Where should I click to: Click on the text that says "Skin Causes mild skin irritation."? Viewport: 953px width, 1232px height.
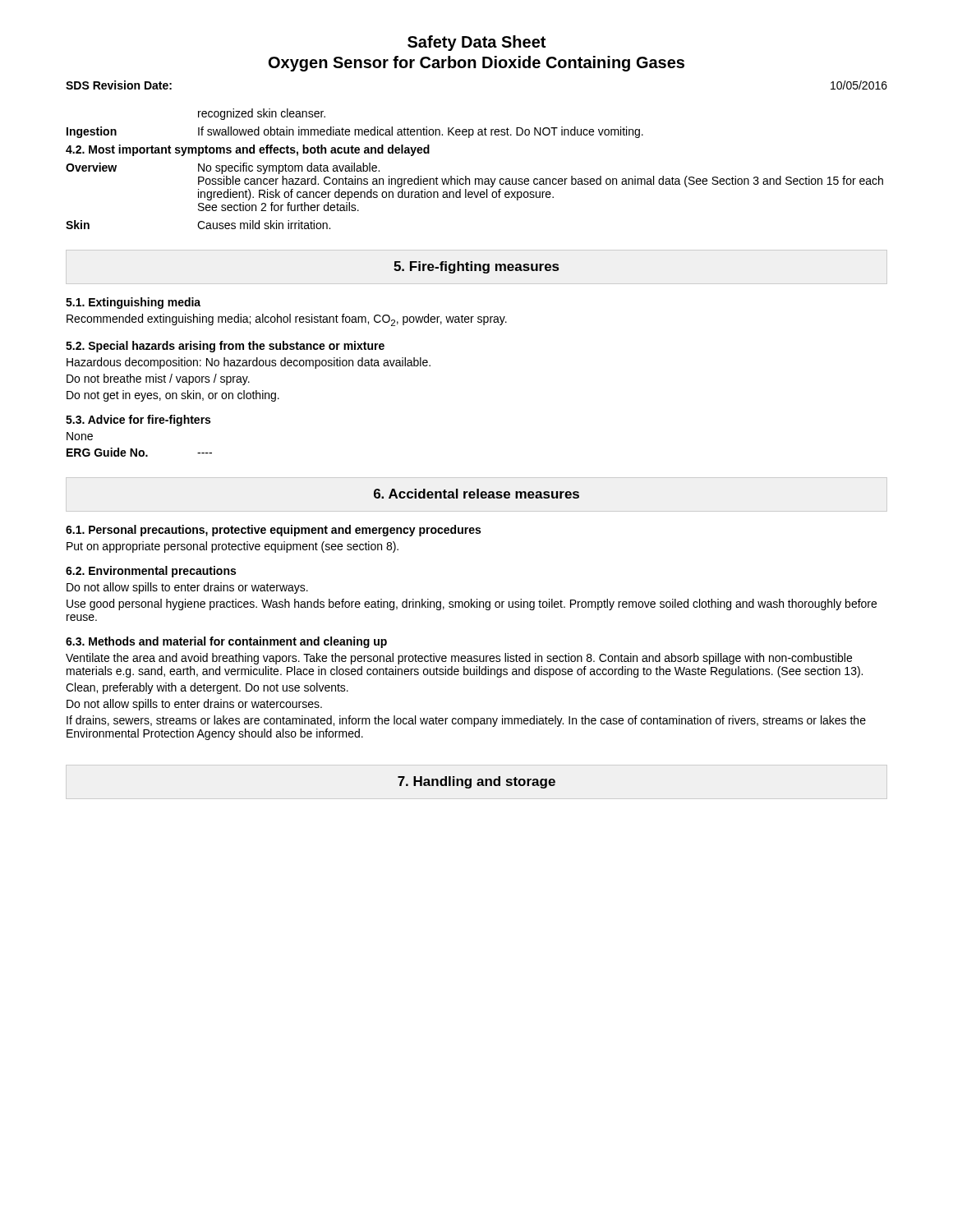198,225
